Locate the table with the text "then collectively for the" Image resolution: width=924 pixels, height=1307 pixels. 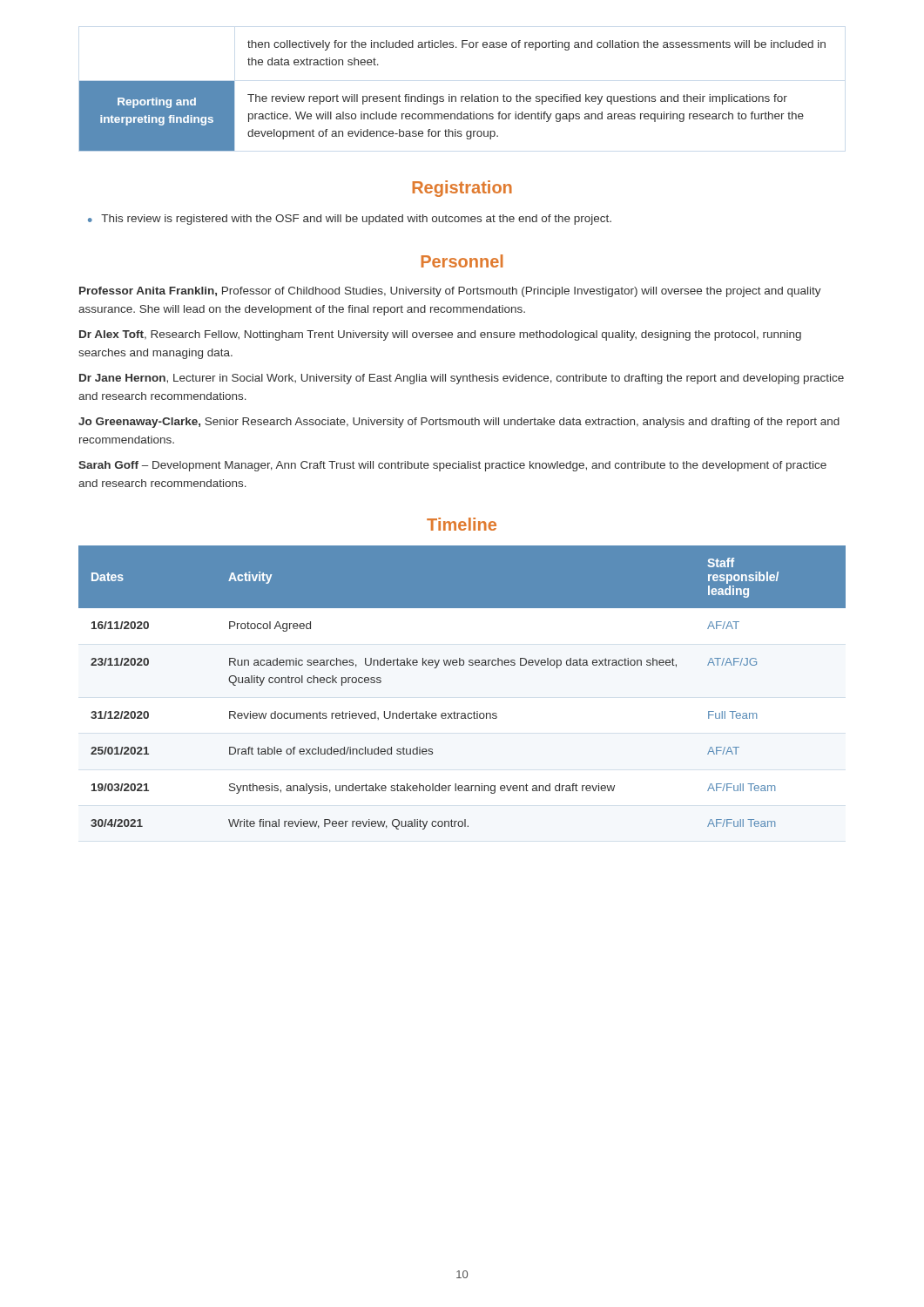pyautogui.click(x=462, y=89)
